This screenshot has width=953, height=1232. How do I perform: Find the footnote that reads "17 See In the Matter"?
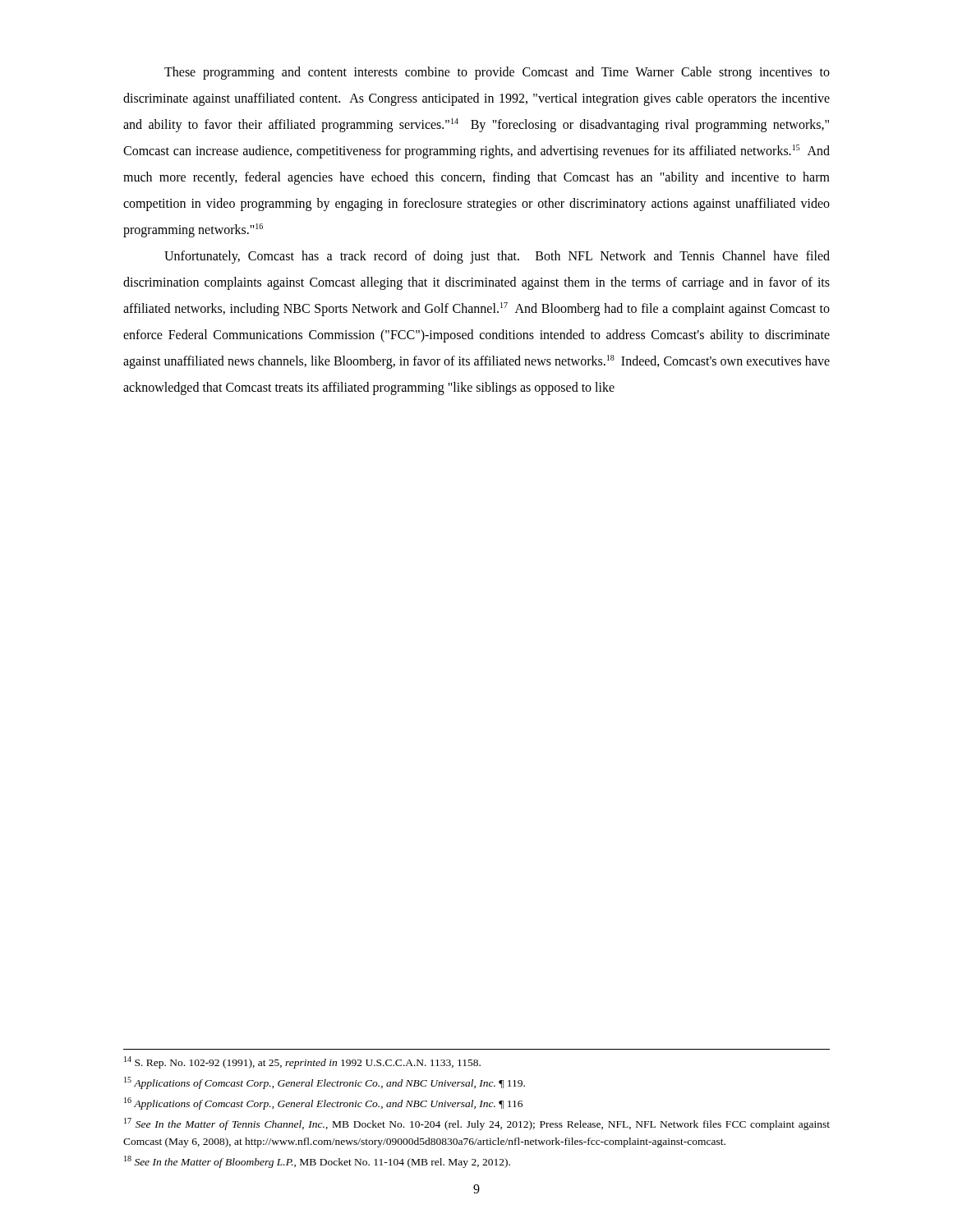point(476,1132)
